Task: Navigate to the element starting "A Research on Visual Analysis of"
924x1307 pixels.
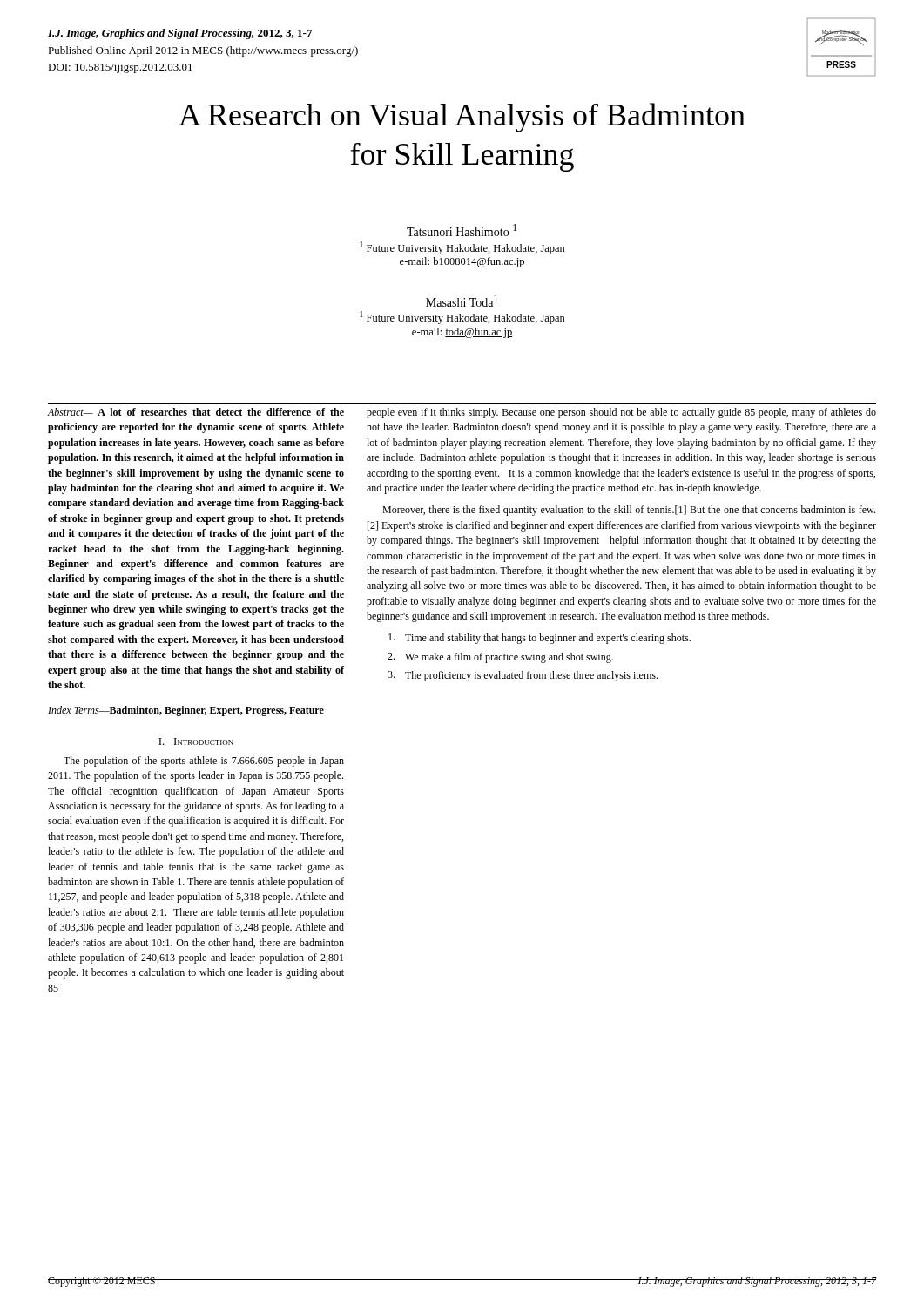Action: click(462, 135)
